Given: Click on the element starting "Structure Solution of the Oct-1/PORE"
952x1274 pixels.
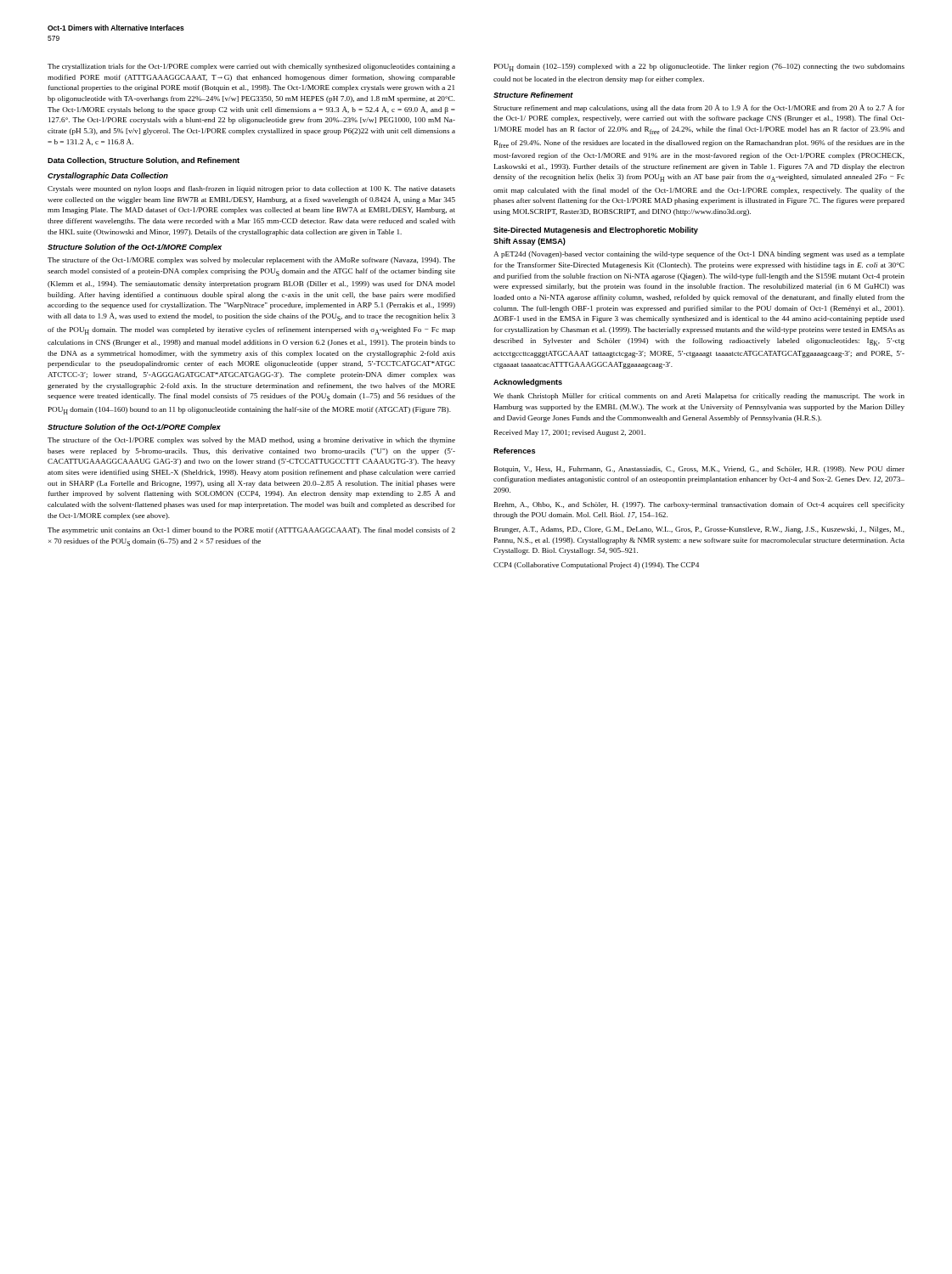Looking at the screenshot, I should pos(134,427).
